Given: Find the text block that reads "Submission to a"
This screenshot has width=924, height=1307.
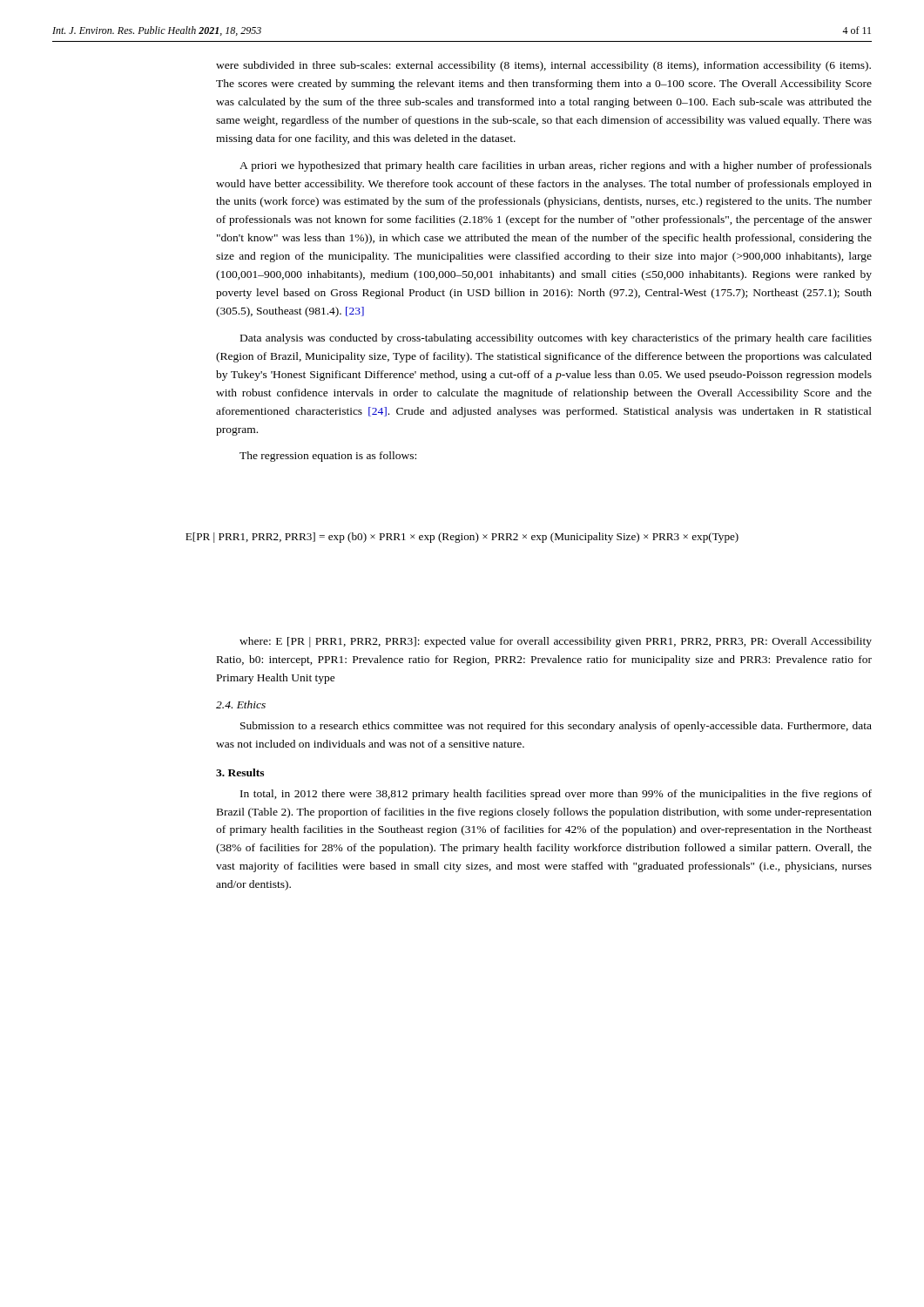Looking at the screenshot, I should click(544, 734).
